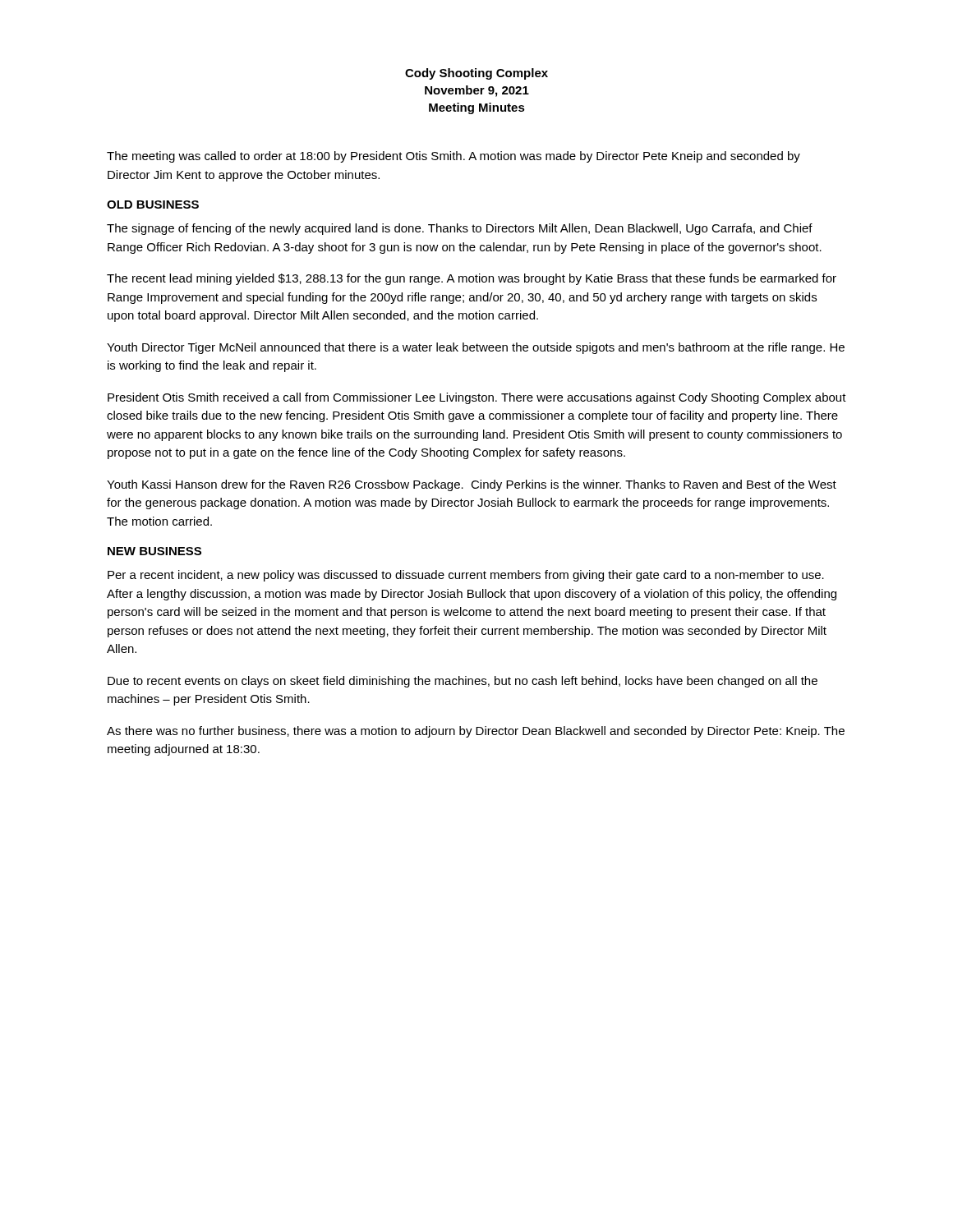Screen dimensions: 1232x953
Task: Where is the passage that starts "As there was"?
Action: pos(476,739)
